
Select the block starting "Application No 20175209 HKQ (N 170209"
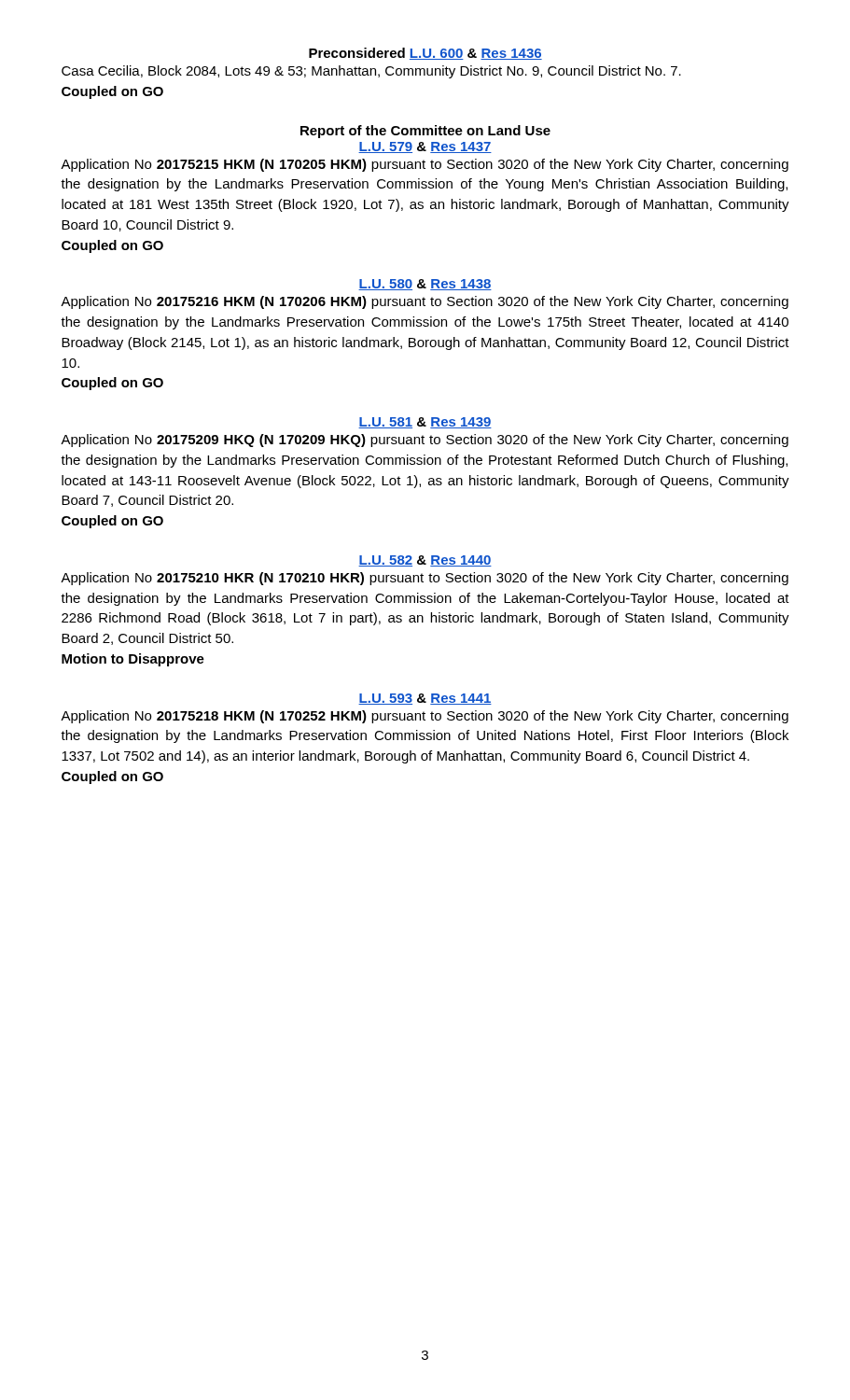pyautogui.click(x=425, y=470)
